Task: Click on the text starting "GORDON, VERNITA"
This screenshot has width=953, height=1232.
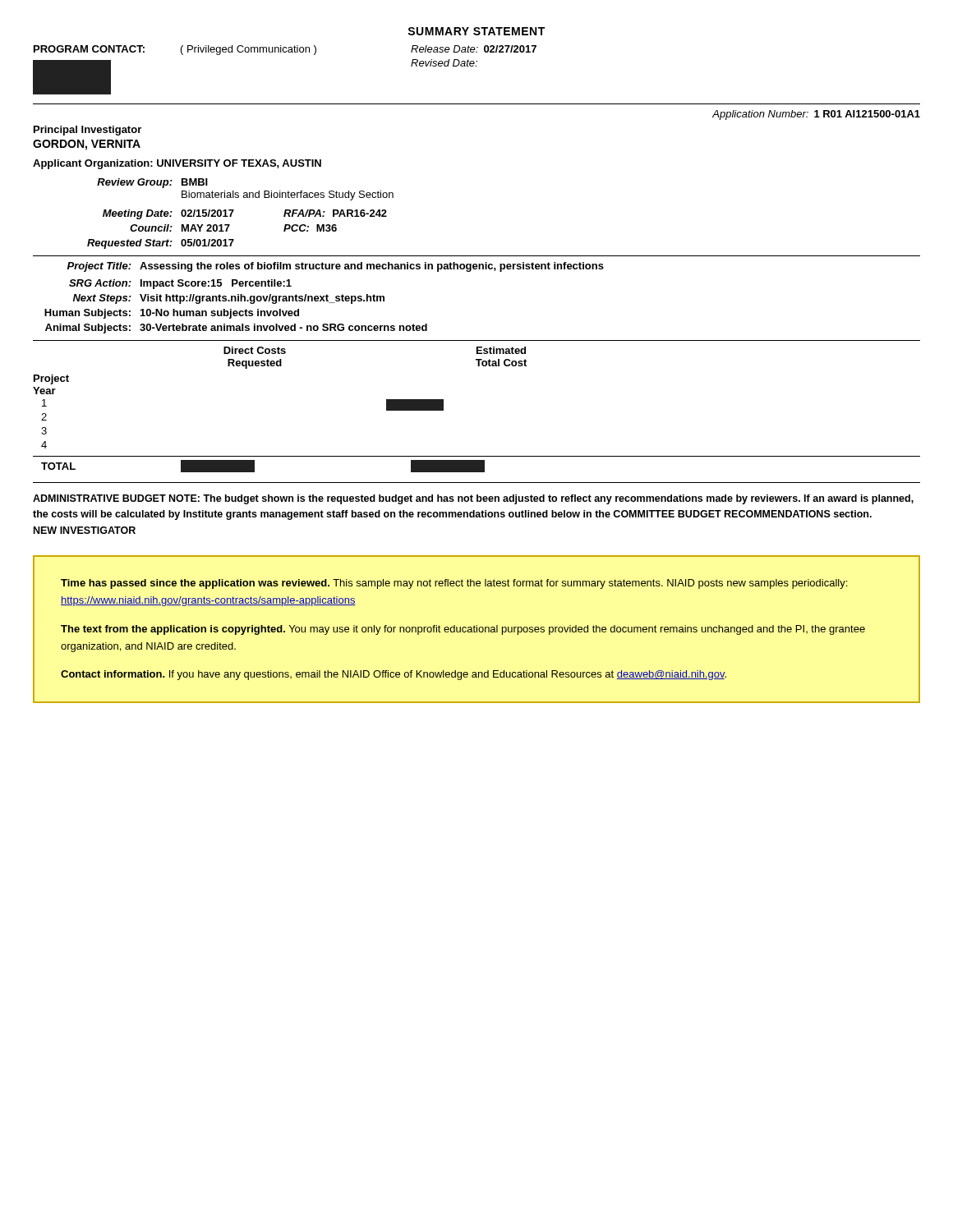Action: [87, 144]
